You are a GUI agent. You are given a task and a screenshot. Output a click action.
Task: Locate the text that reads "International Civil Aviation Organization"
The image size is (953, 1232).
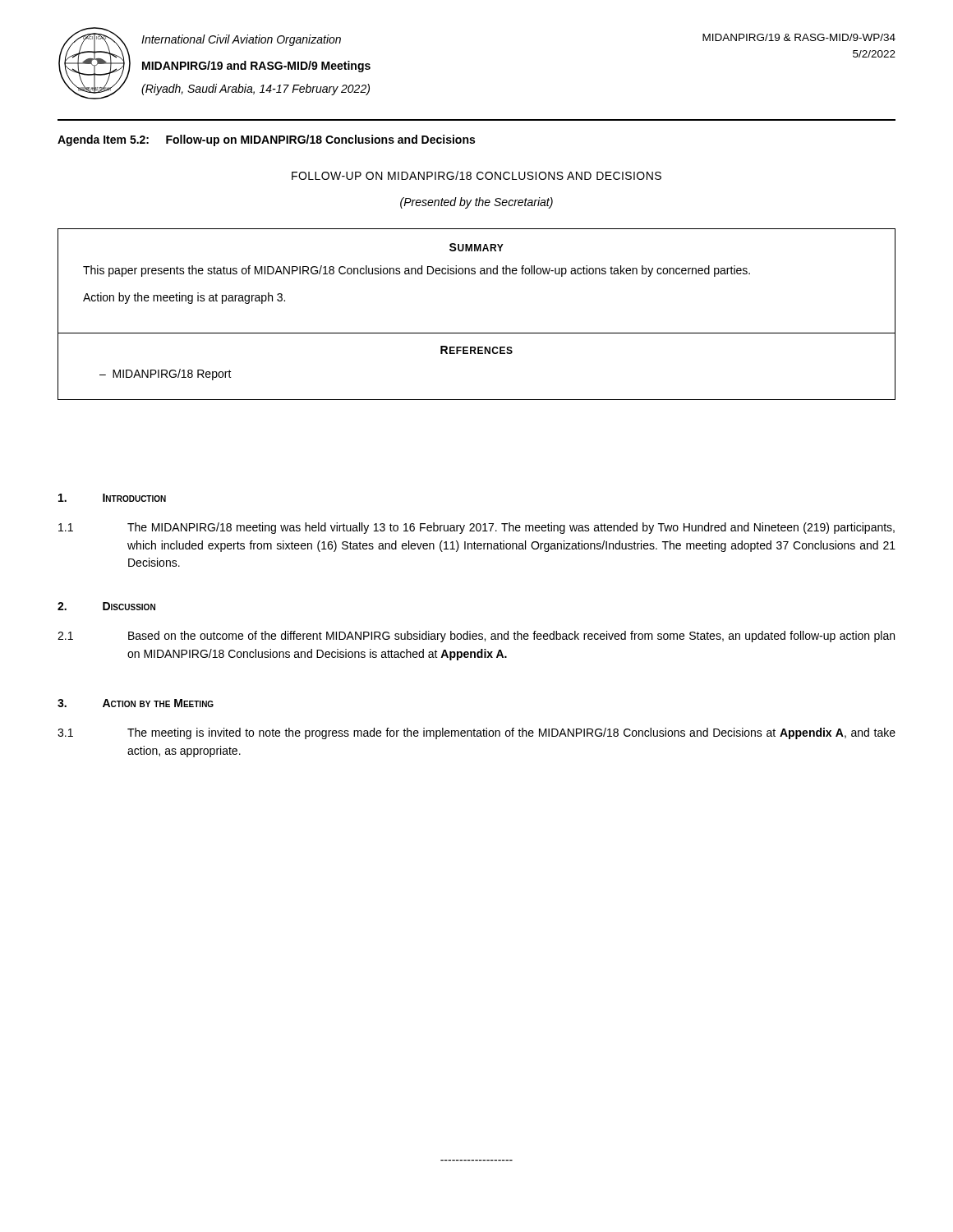coord(241,39)
